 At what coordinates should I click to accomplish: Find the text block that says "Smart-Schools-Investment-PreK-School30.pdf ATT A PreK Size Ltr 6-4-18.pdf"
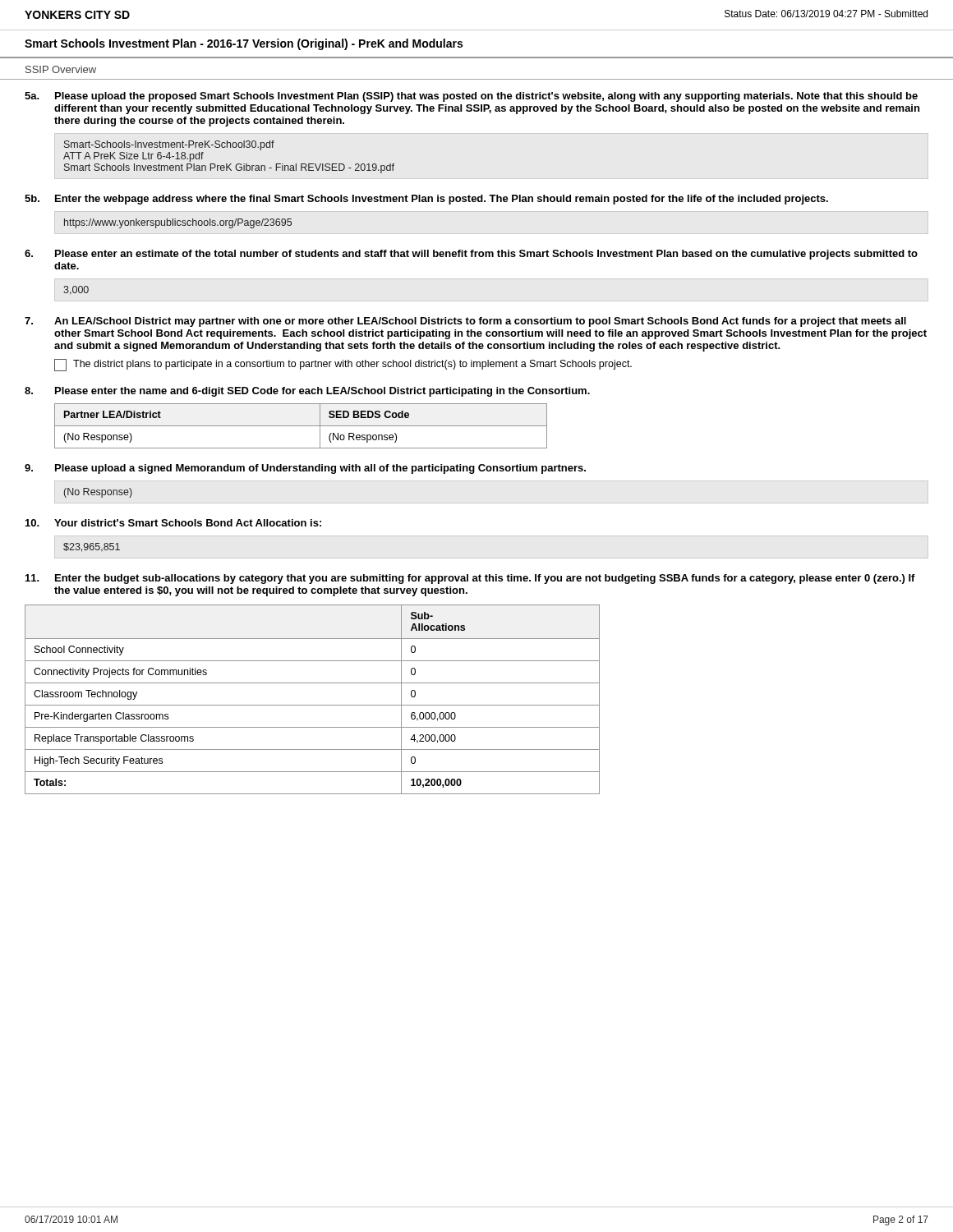coord(229,156)
